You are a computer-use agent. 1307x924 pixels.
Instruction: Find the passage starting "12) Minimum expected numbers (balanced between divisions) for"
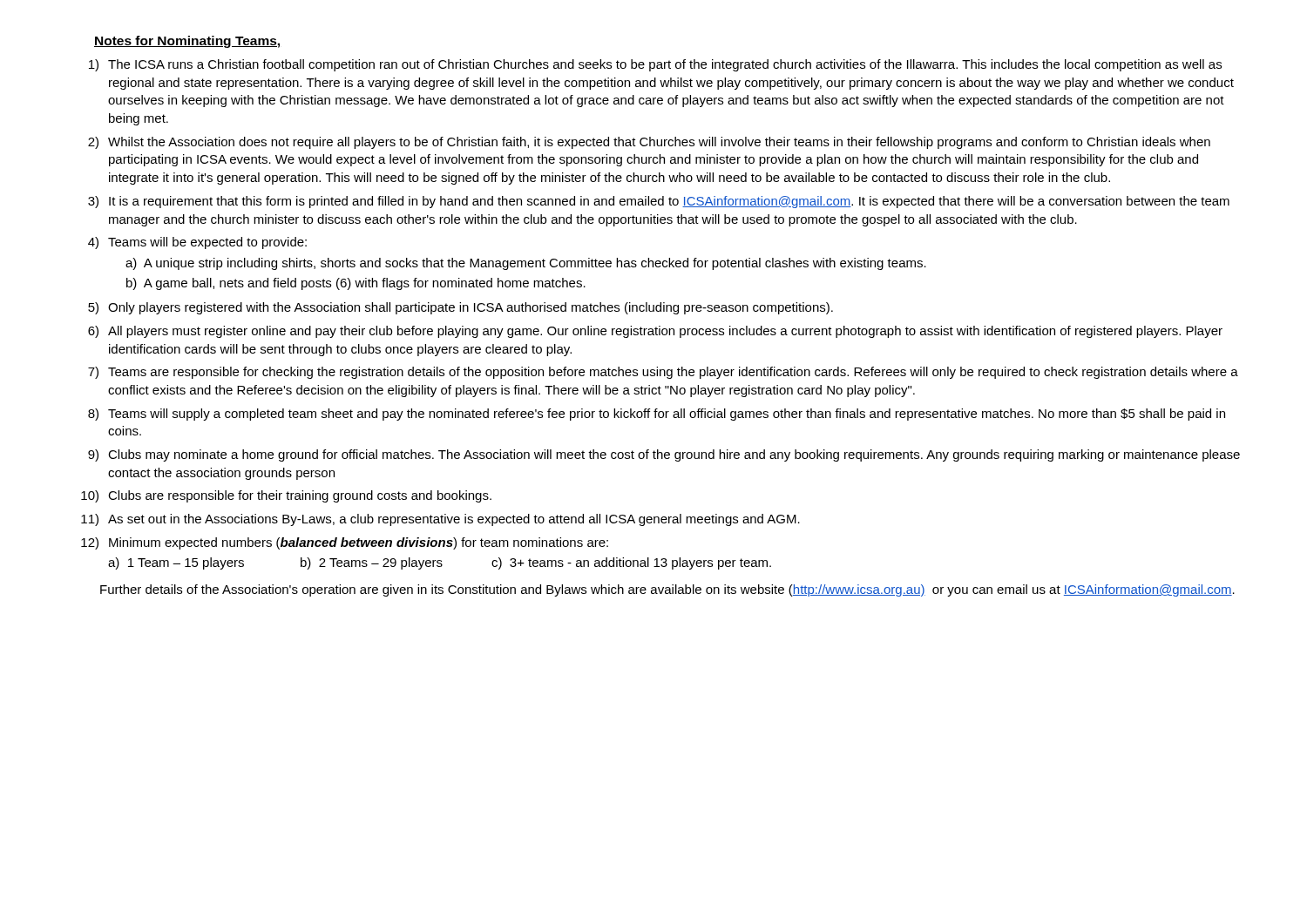pos(654,553)
